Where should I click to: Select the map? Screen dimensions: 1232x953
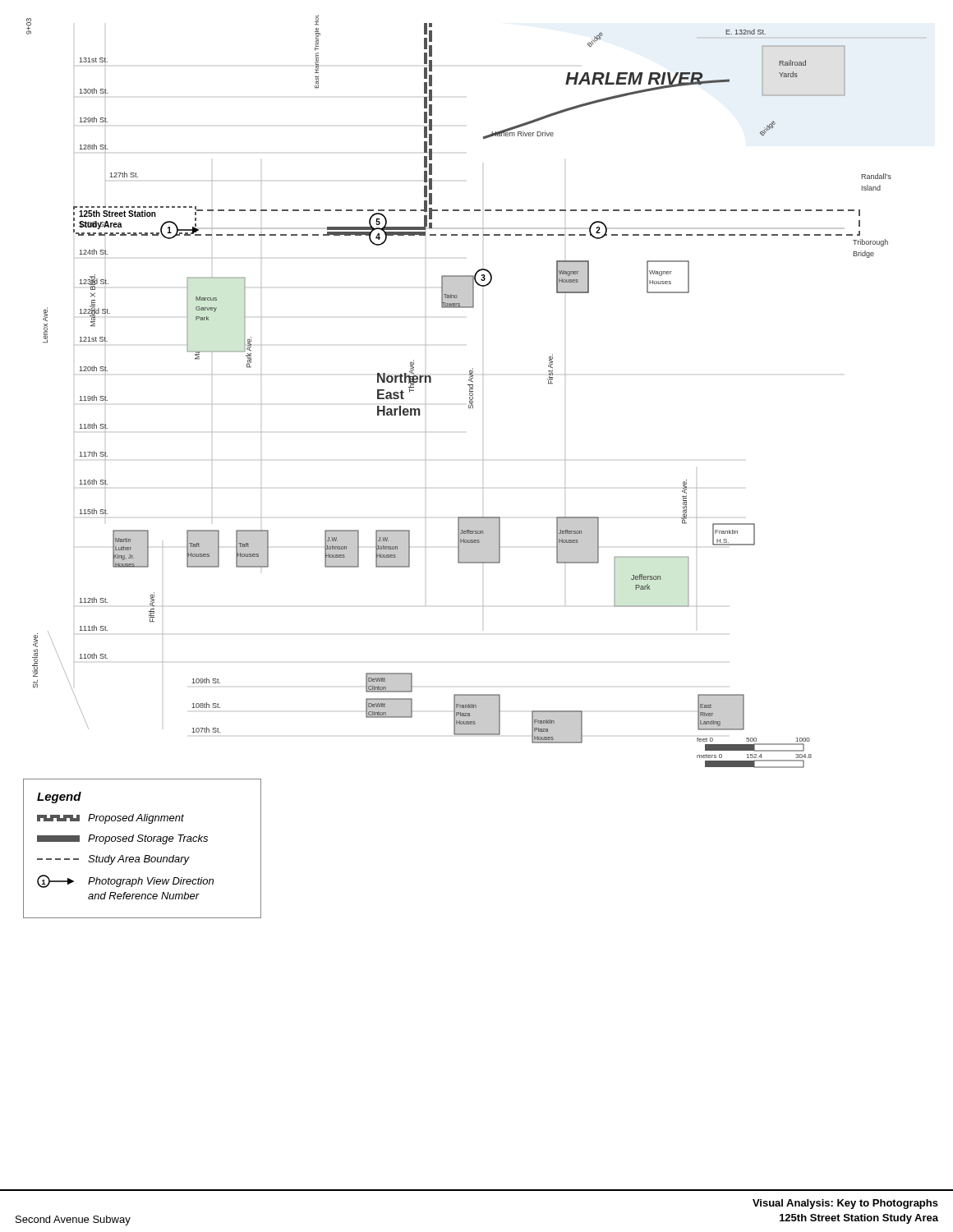[479, 397]
